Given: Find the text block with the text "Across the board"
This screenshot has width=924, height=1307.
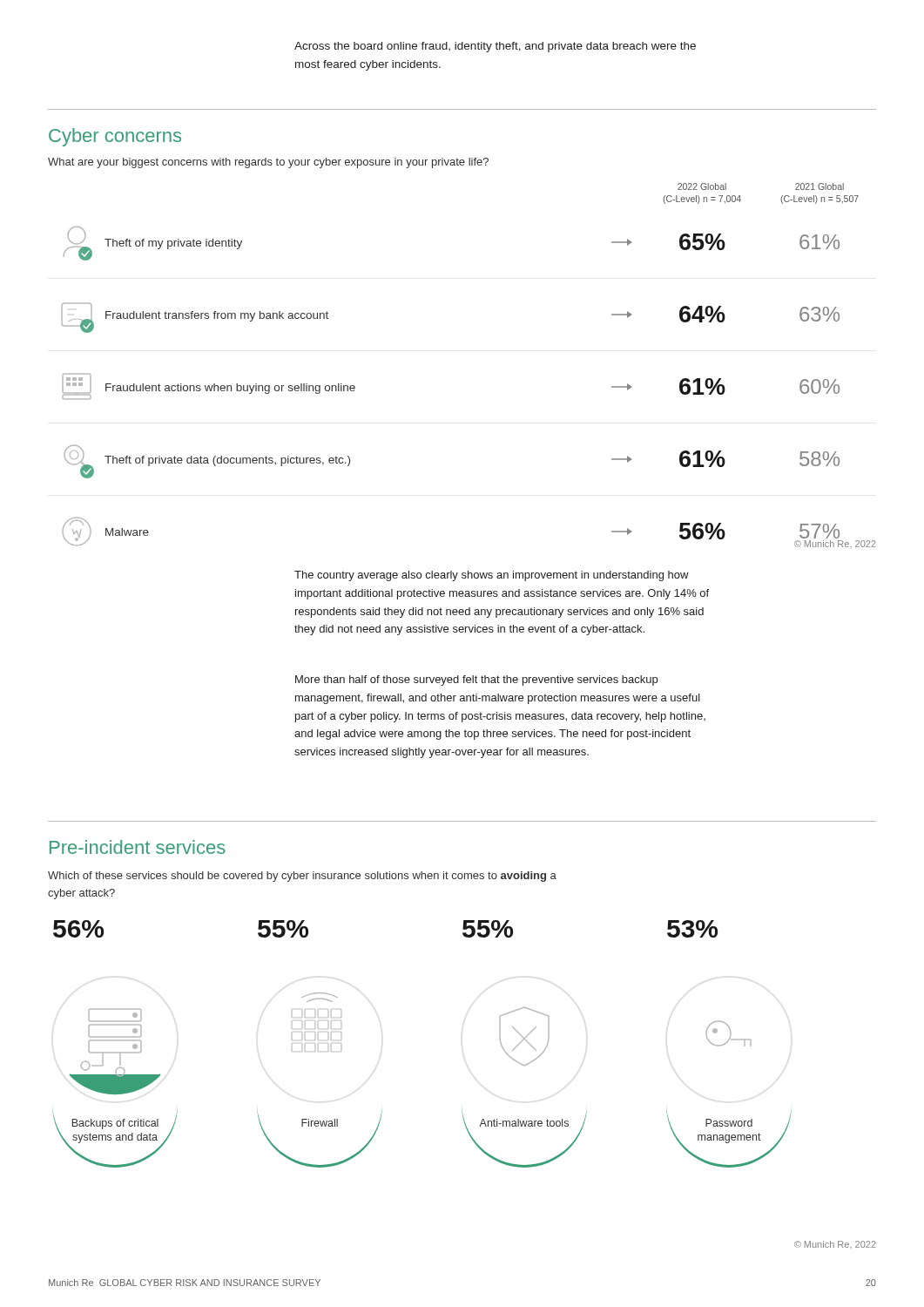Looking at the screenshot, I should [495, 55].
